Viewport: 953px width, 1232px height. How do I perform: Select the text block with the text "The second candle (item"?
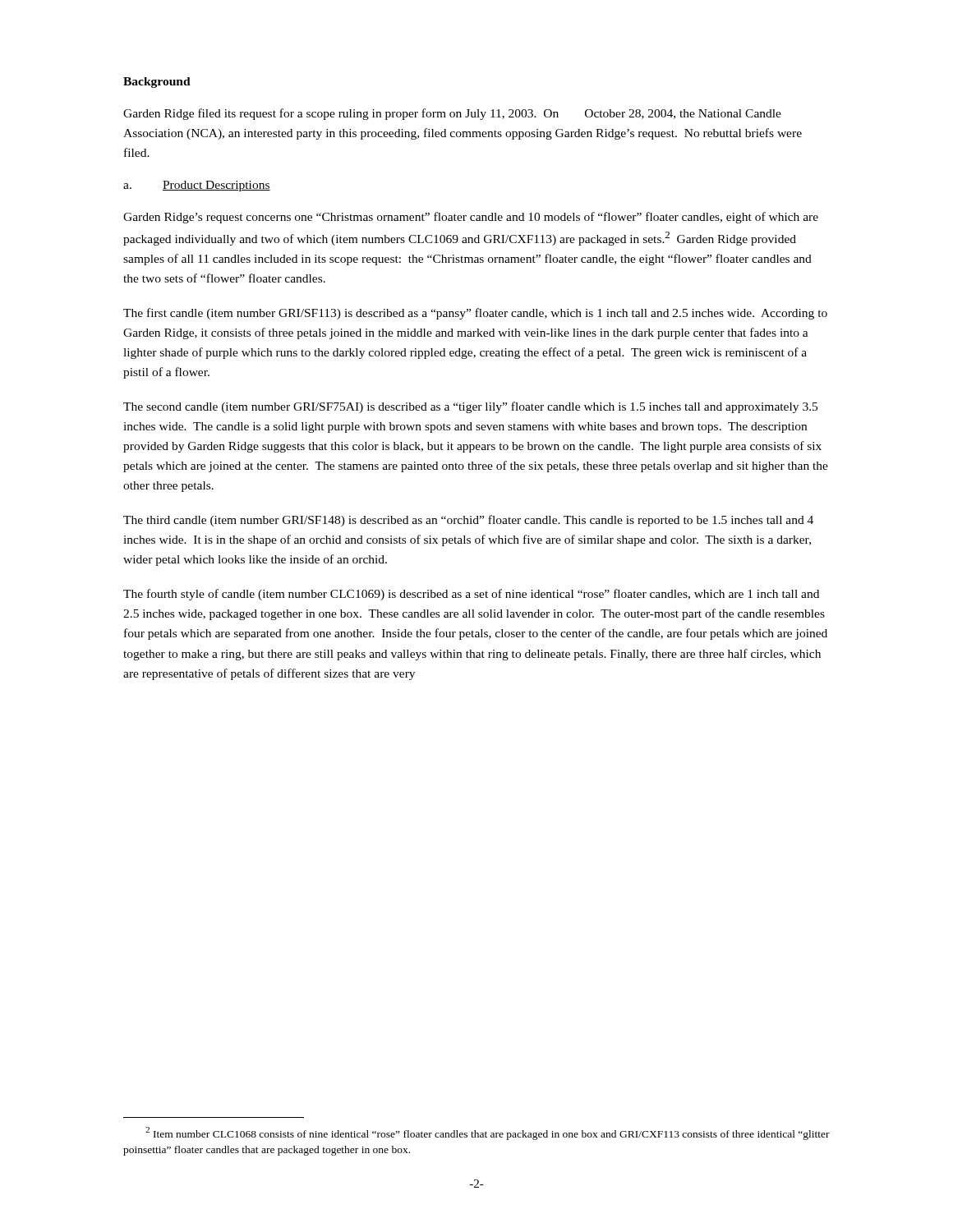tap(476, 446)
